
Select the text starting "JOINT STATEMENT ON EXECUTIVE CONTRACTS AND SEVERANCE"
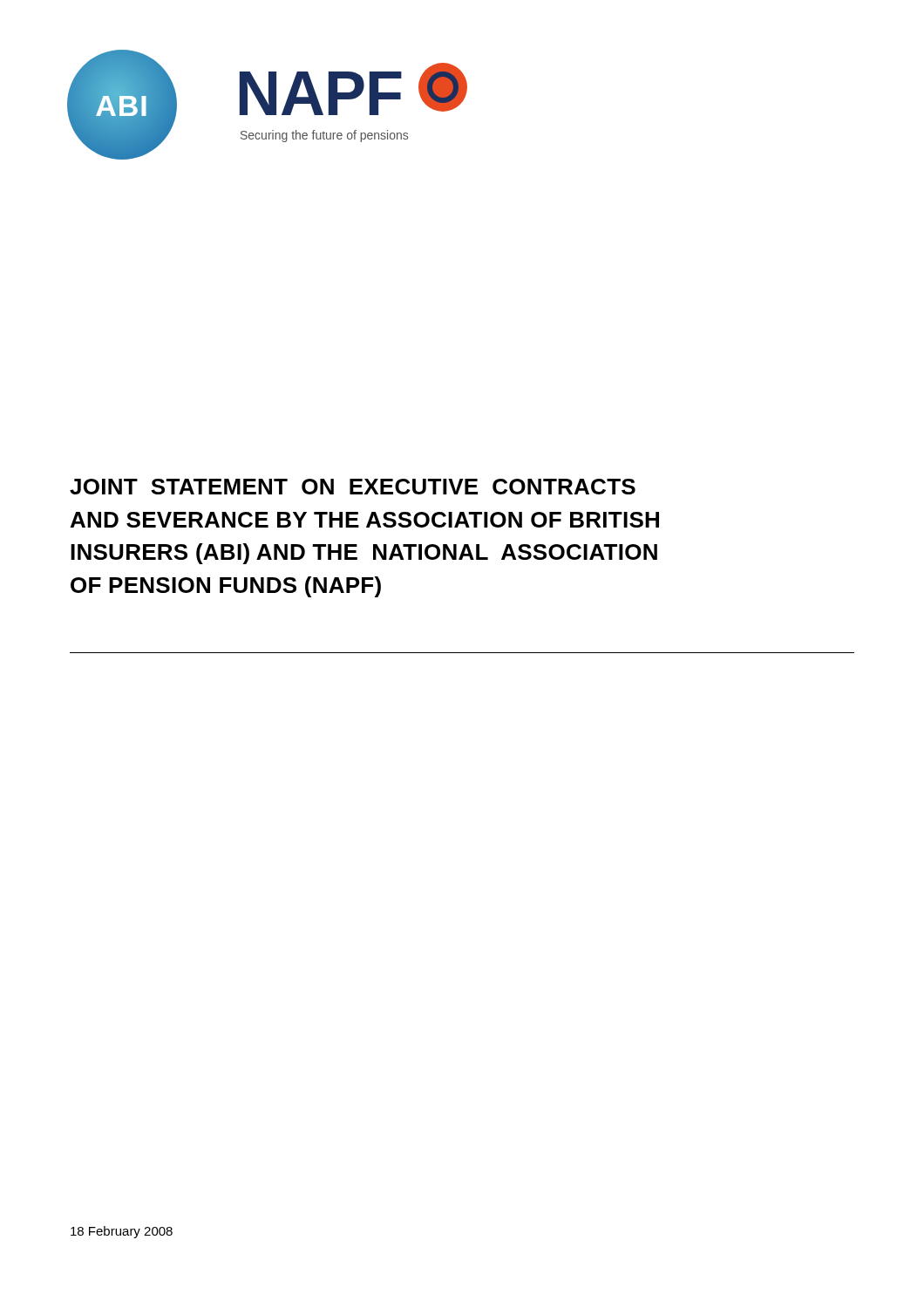[x=462, y=537]
